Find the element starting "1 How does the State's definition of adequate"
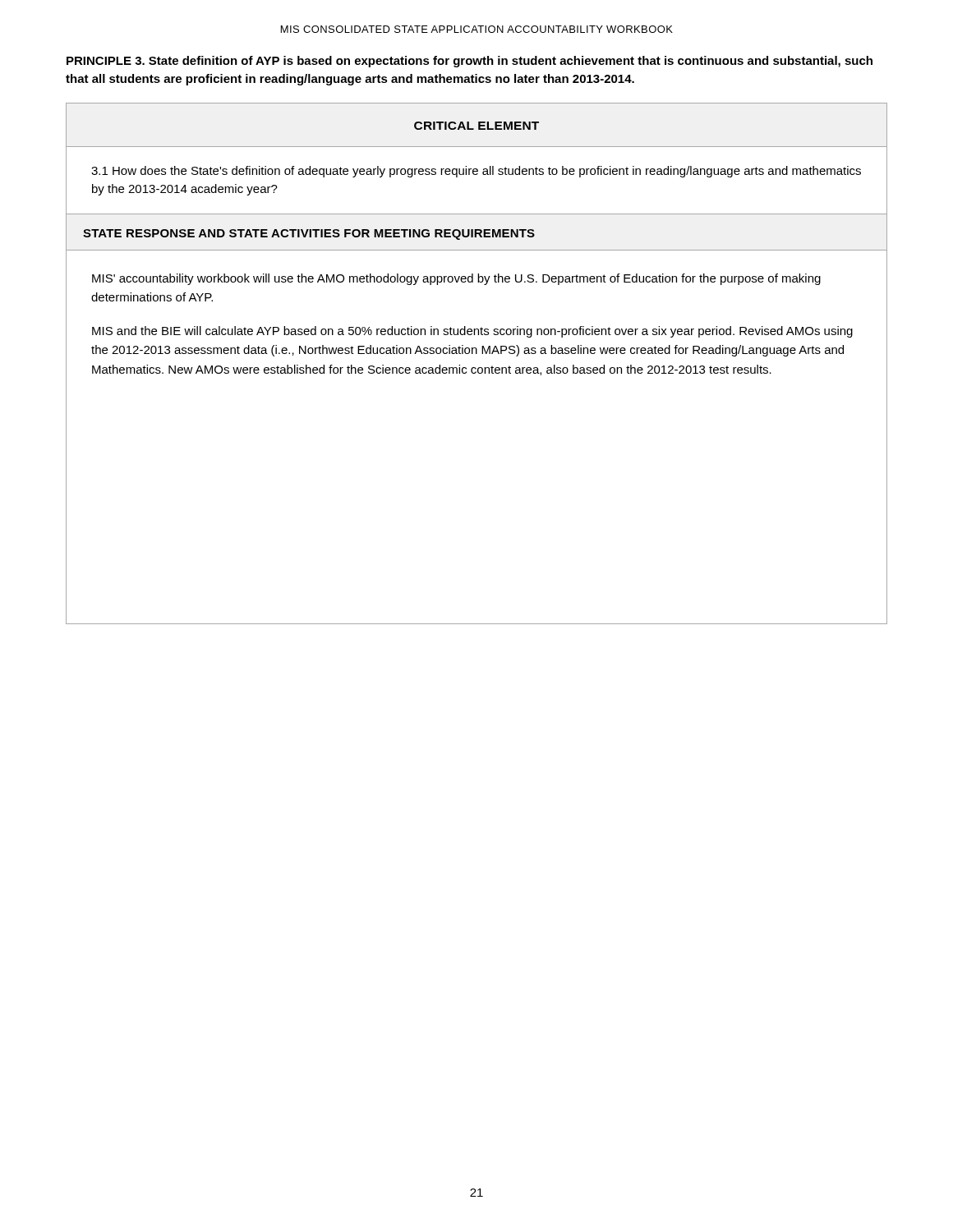 pyautogui.click(x=476, y=179)
